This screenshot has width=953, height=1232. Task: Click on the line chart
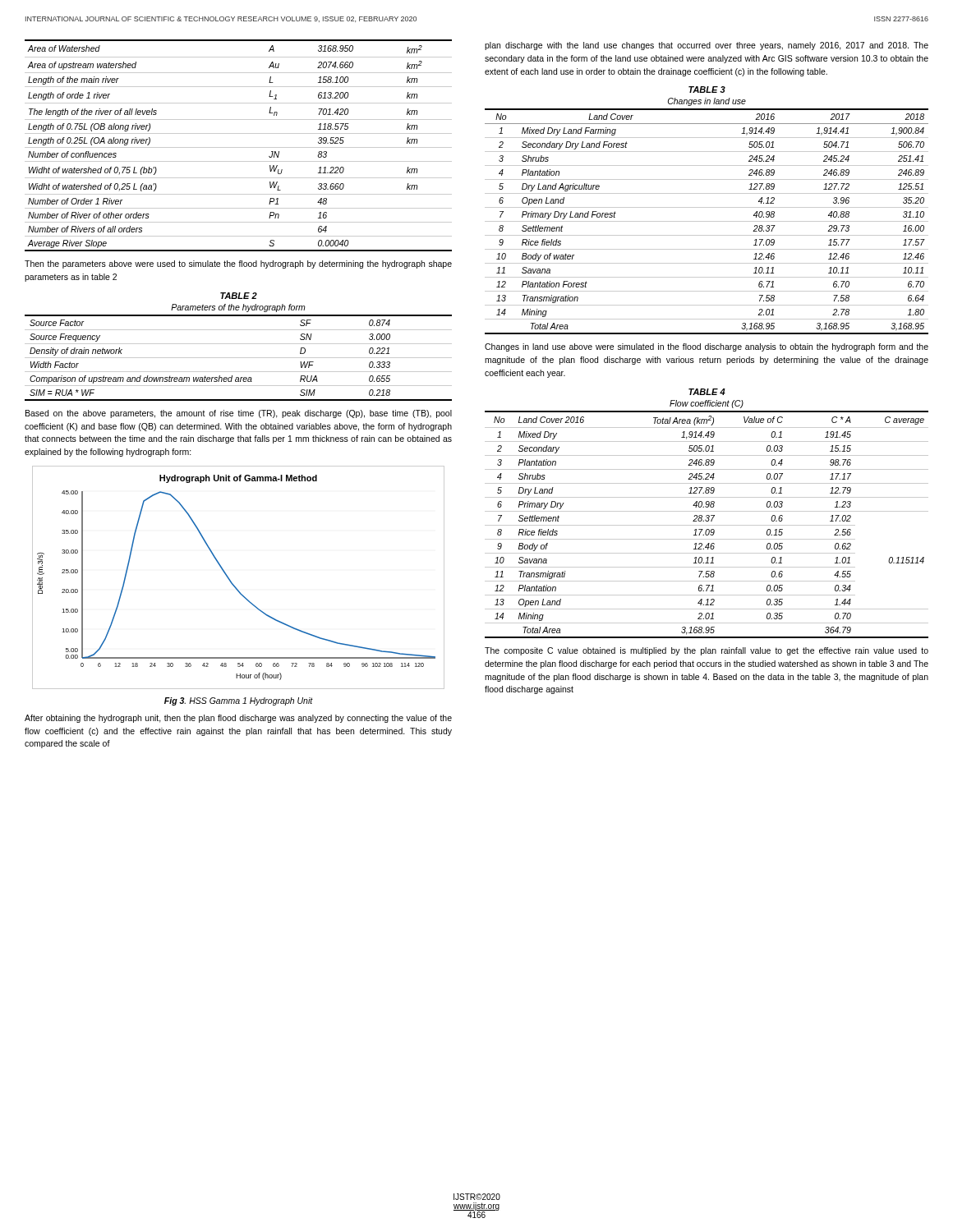(x=238, y=577)
